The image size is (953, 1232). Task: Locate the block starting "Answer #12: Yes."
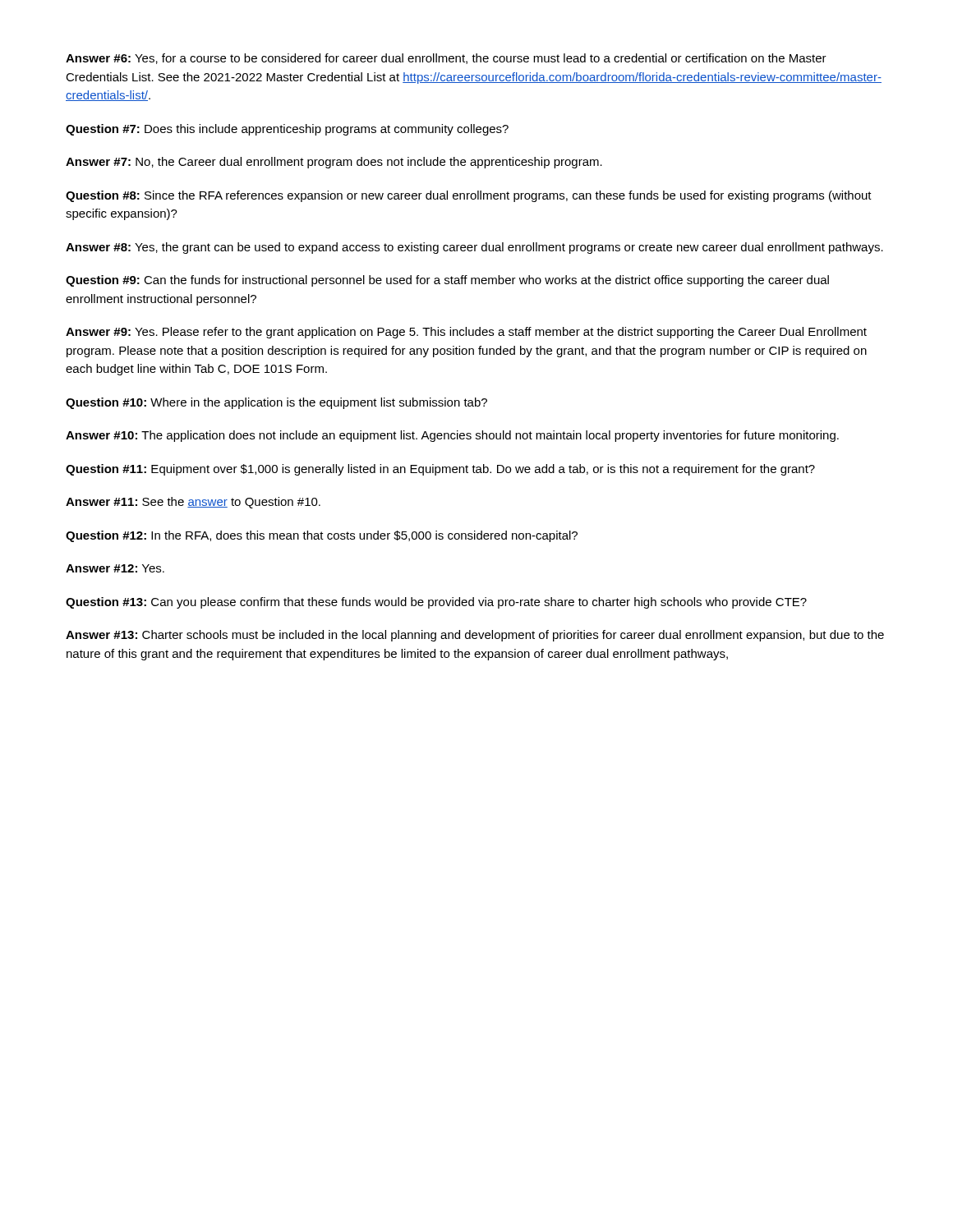pyautogui.click(x=115, y=568)
